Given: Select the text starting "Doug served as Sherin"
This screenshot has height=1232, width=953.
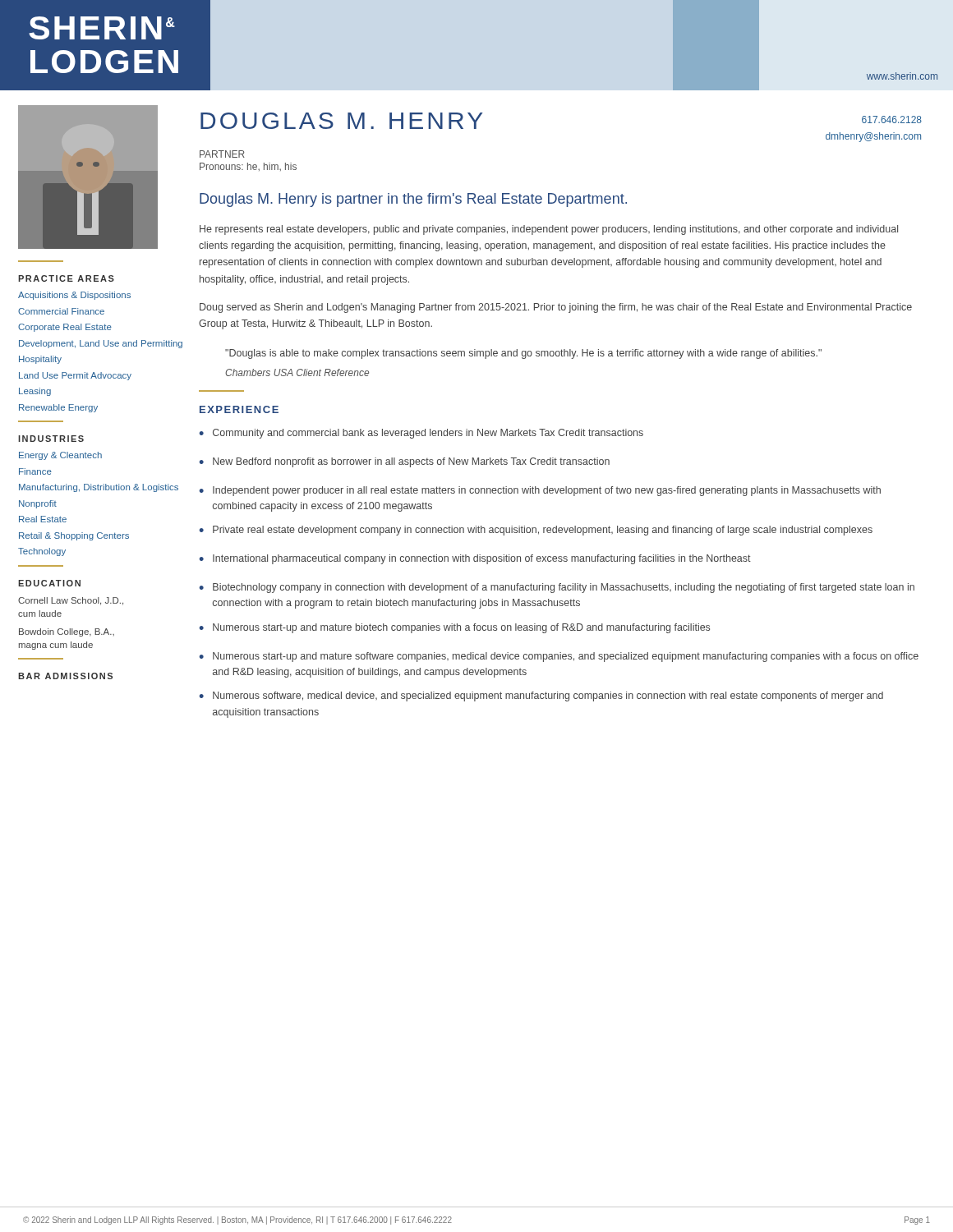Looking at the screenshot, I should 555,315.
